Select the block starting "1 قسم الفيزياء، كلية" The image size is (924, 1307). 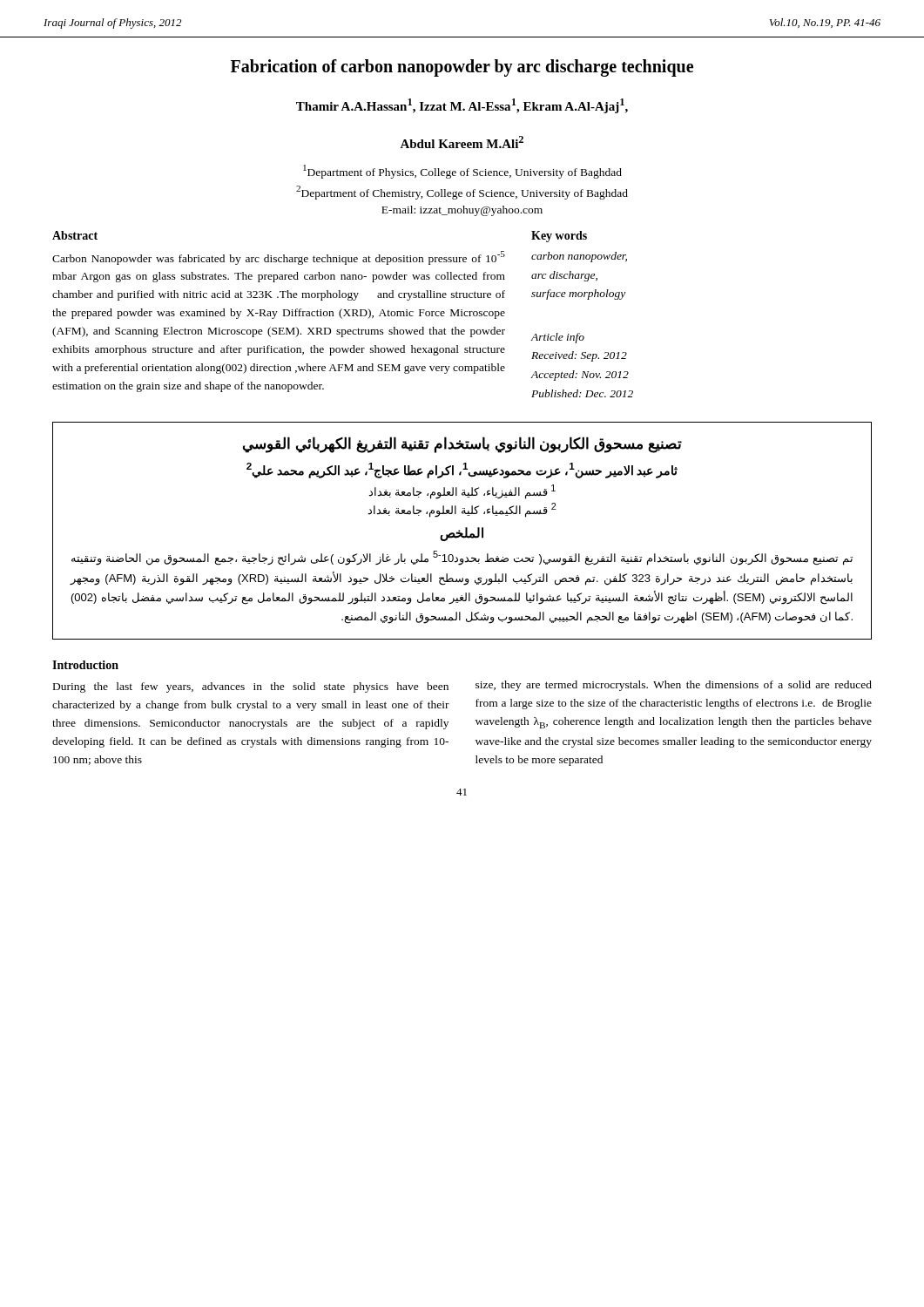(x=462, y=491)
